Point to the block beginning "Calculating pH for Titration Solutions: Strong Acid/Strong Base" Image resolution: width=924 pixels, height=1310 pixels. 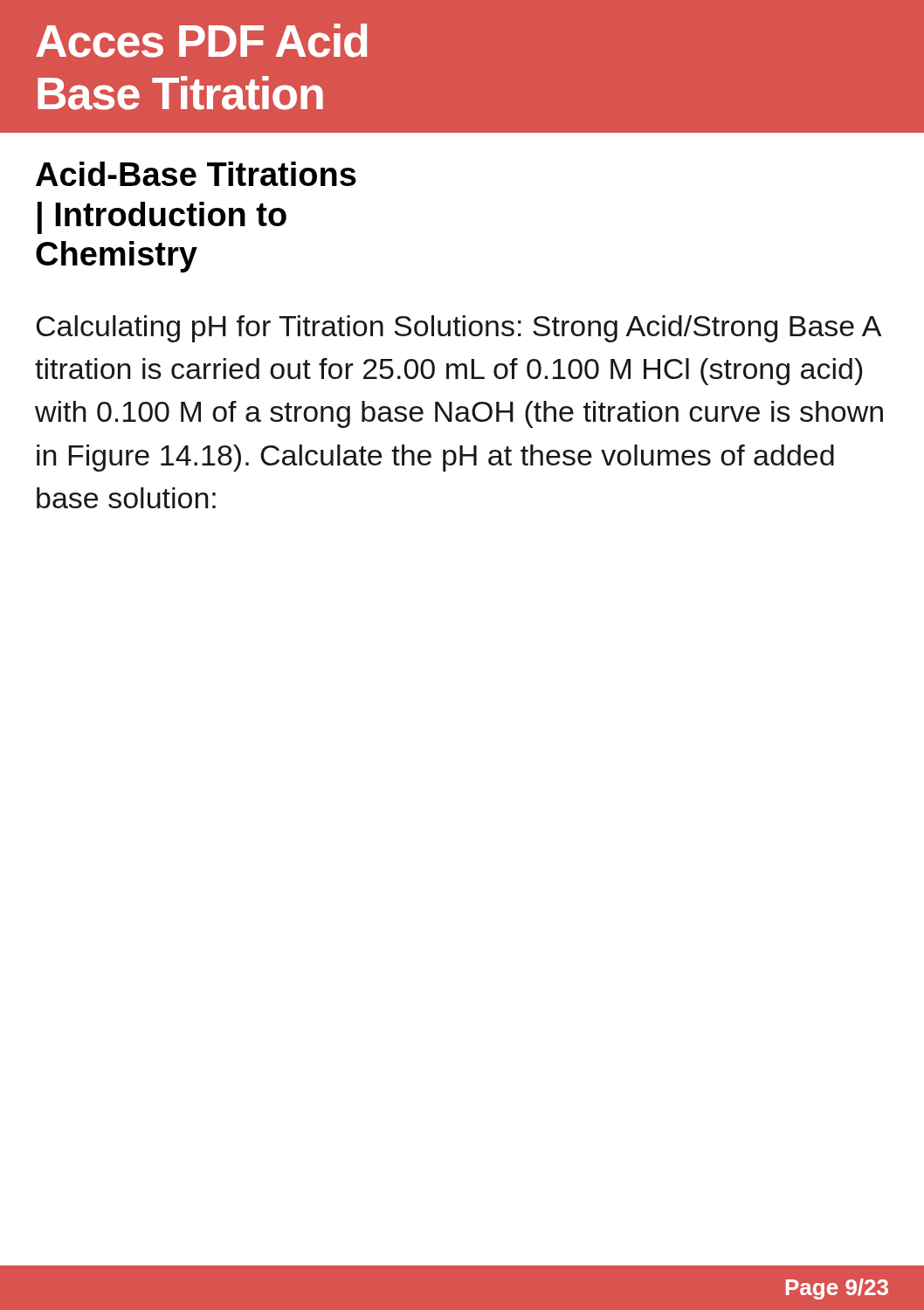point(462,412)
